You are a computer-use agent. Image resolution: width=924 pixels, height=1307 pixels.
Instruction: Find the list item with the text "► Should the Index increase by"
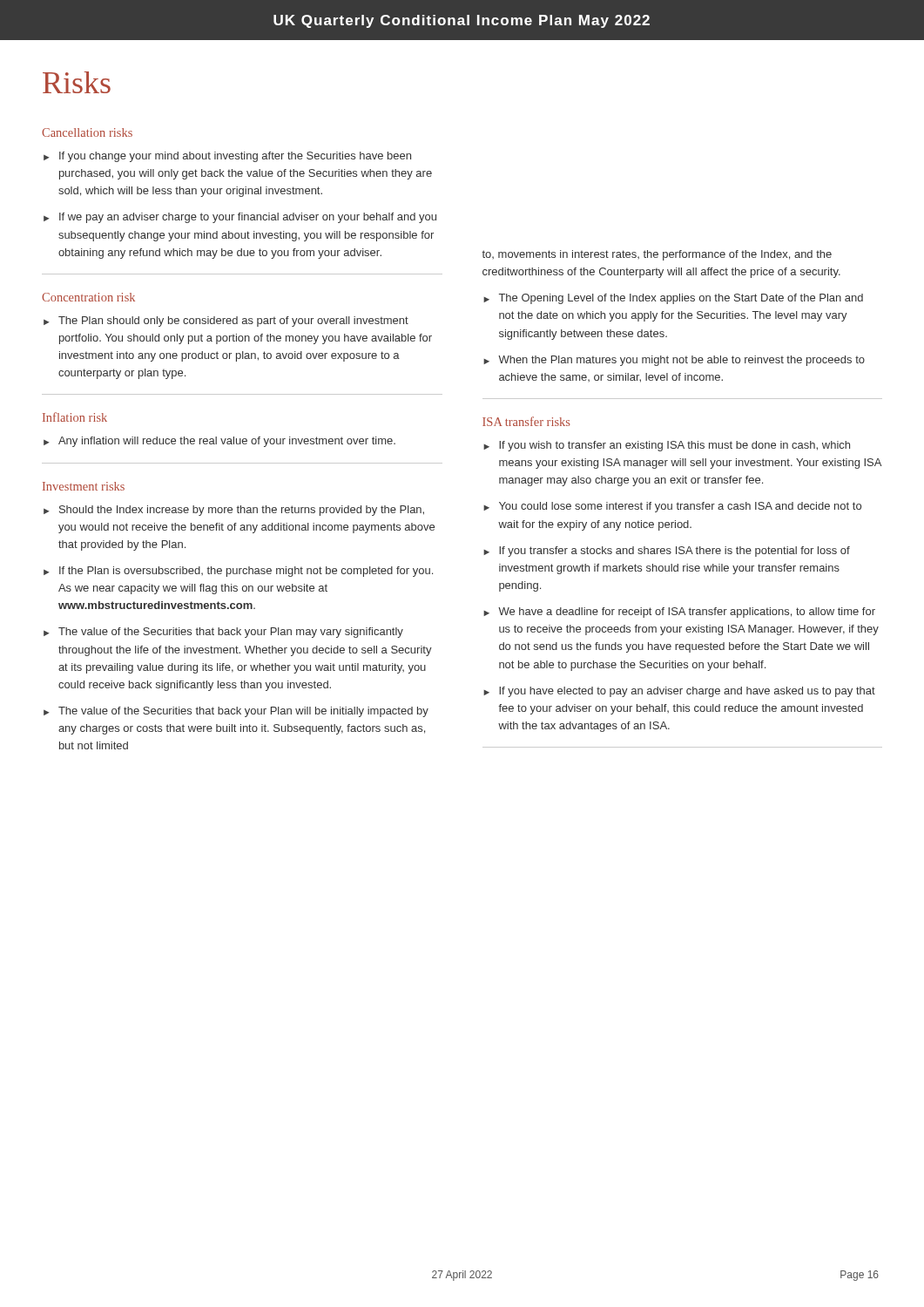point(242,527)
